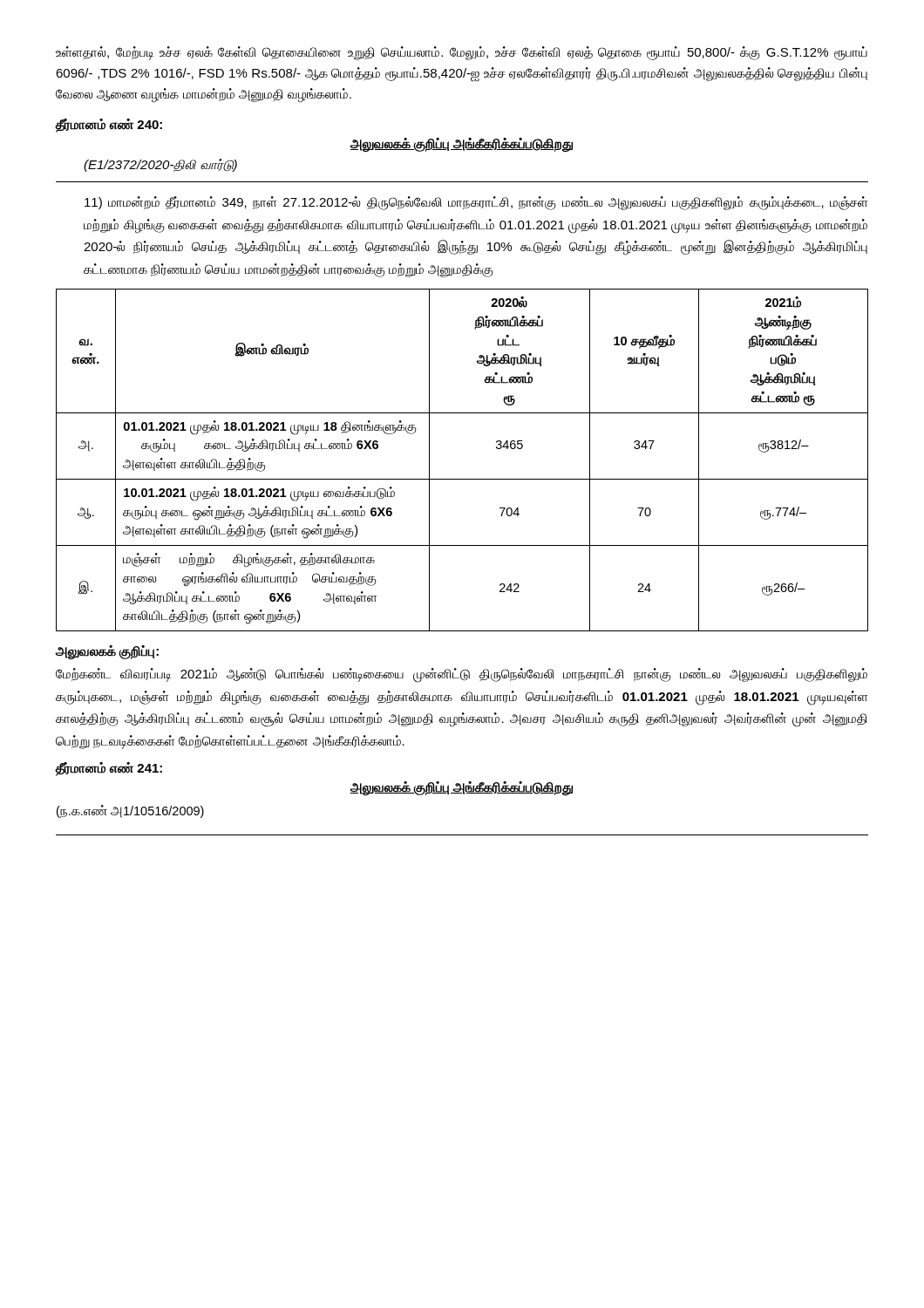This screenshot has width=924, height=1308.
Task: Click on the text containing "(ந.க.எண் அ1/10516/2009)"
Action: (130, 811)
